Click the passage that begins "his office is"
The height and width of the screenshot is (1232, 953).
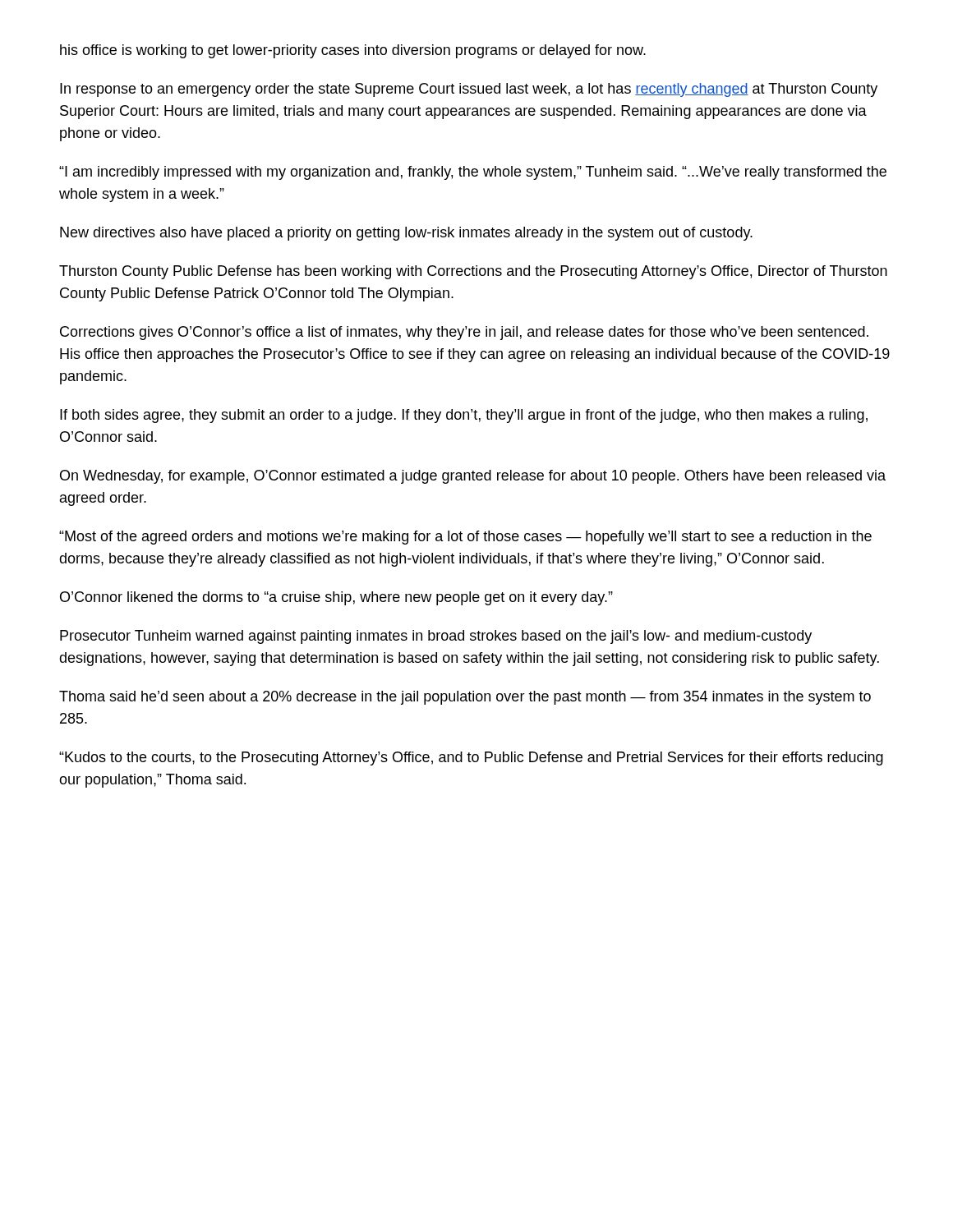tap(353, 50)
